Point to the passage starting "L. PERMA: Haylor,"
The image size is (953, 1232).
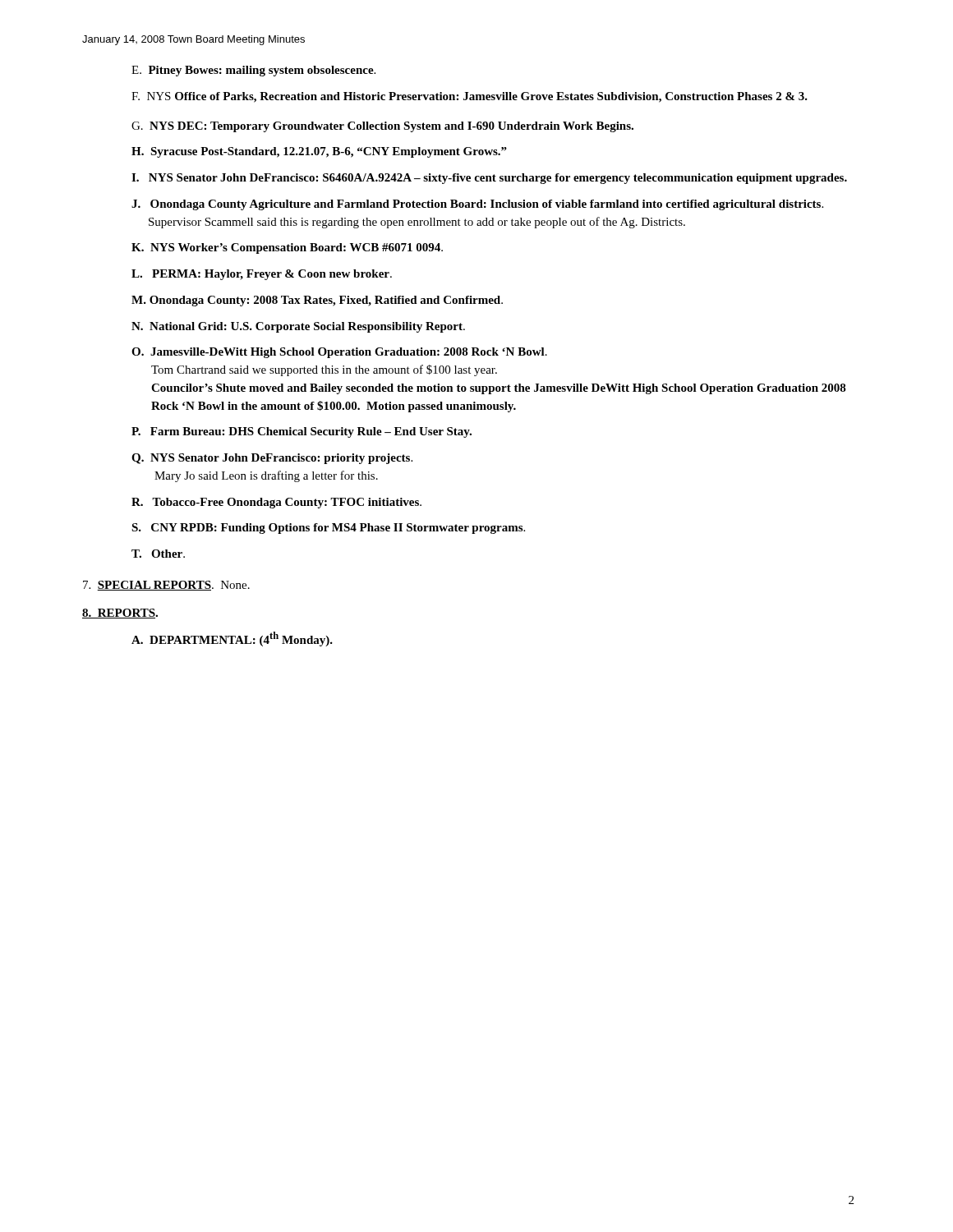coord(262,274)
